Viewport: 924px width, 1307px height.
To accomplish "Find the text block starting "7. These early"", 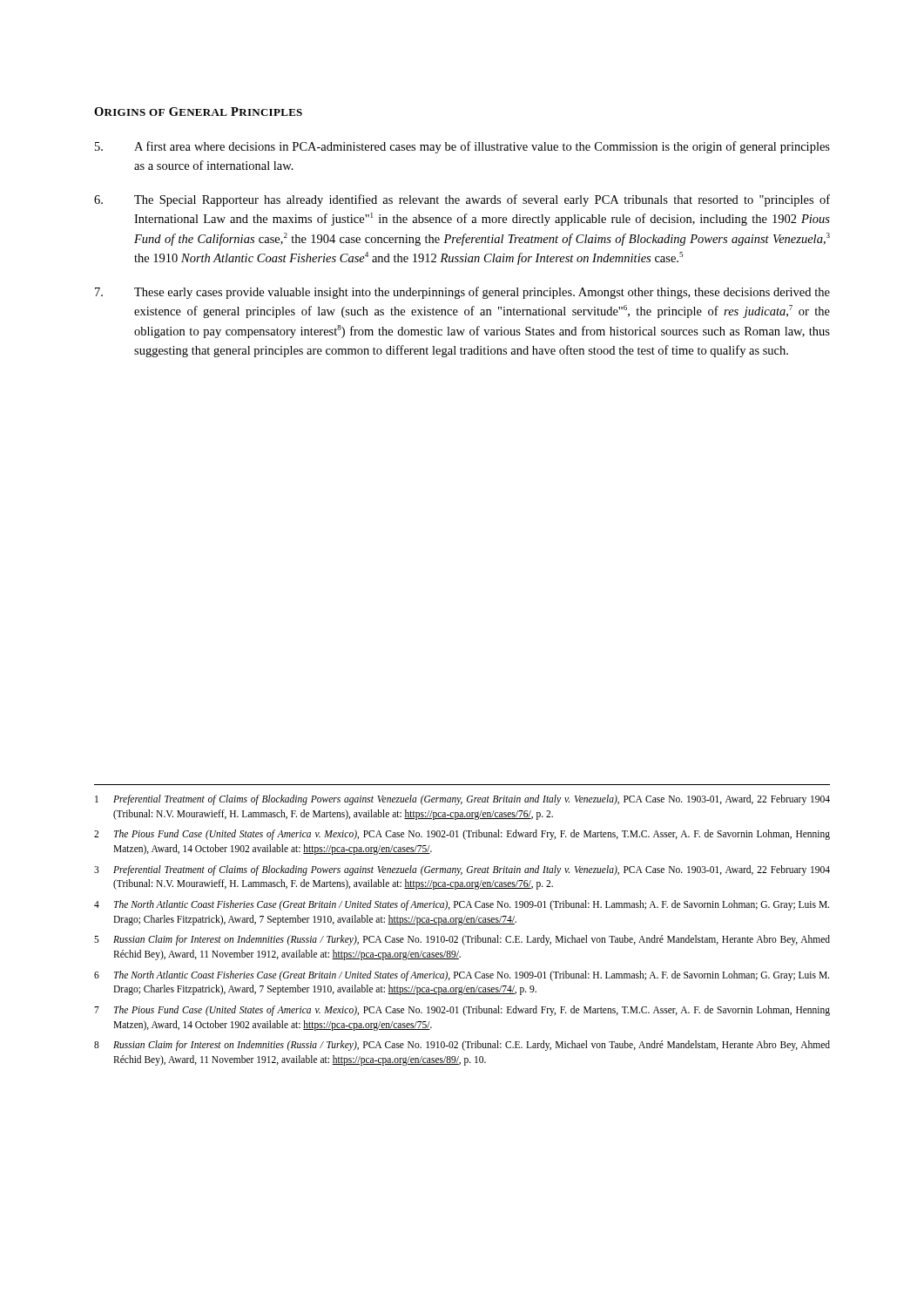I will (462, 321).
